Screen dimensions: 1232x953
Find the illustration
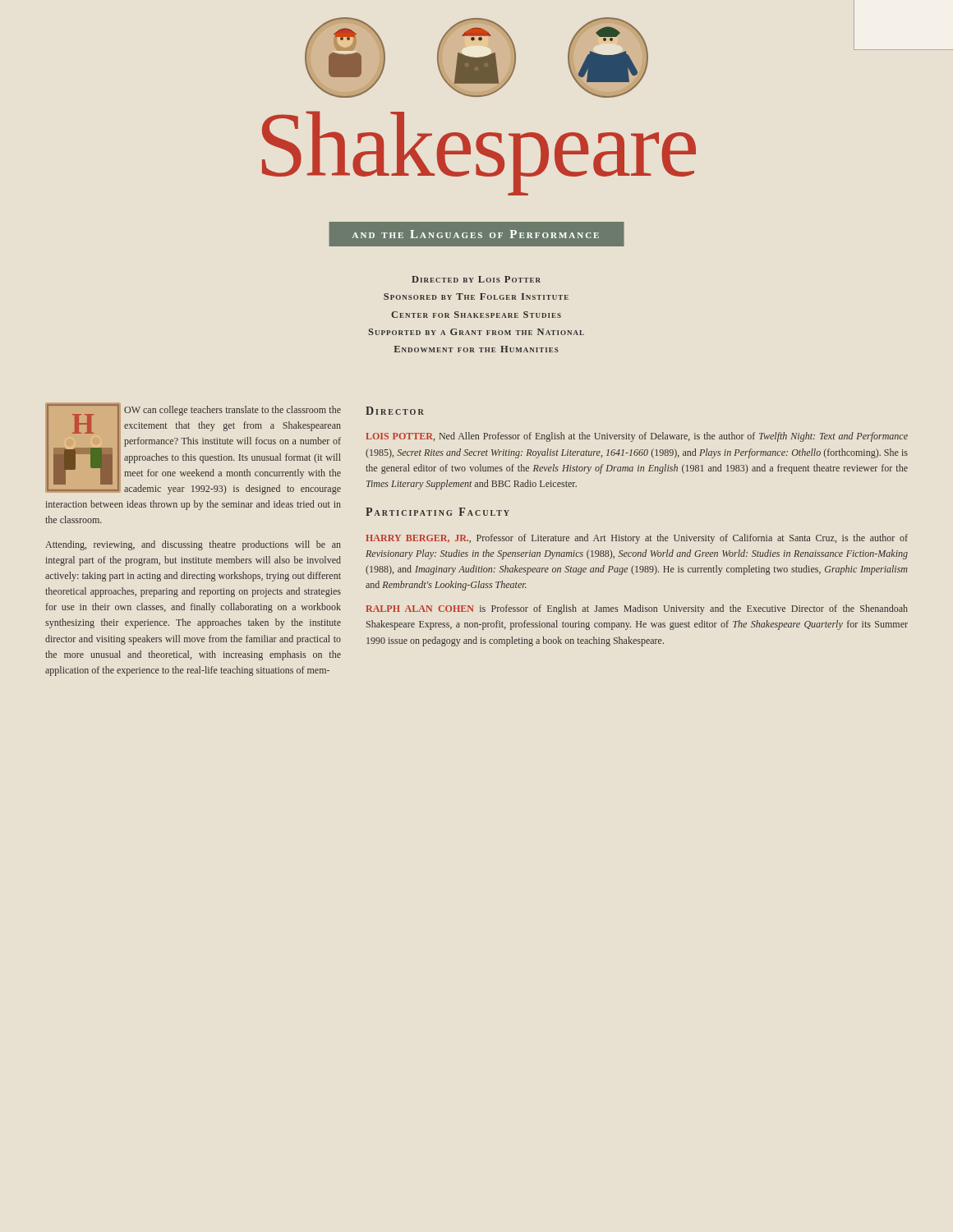pyautogui.click(x=476, y=57)
